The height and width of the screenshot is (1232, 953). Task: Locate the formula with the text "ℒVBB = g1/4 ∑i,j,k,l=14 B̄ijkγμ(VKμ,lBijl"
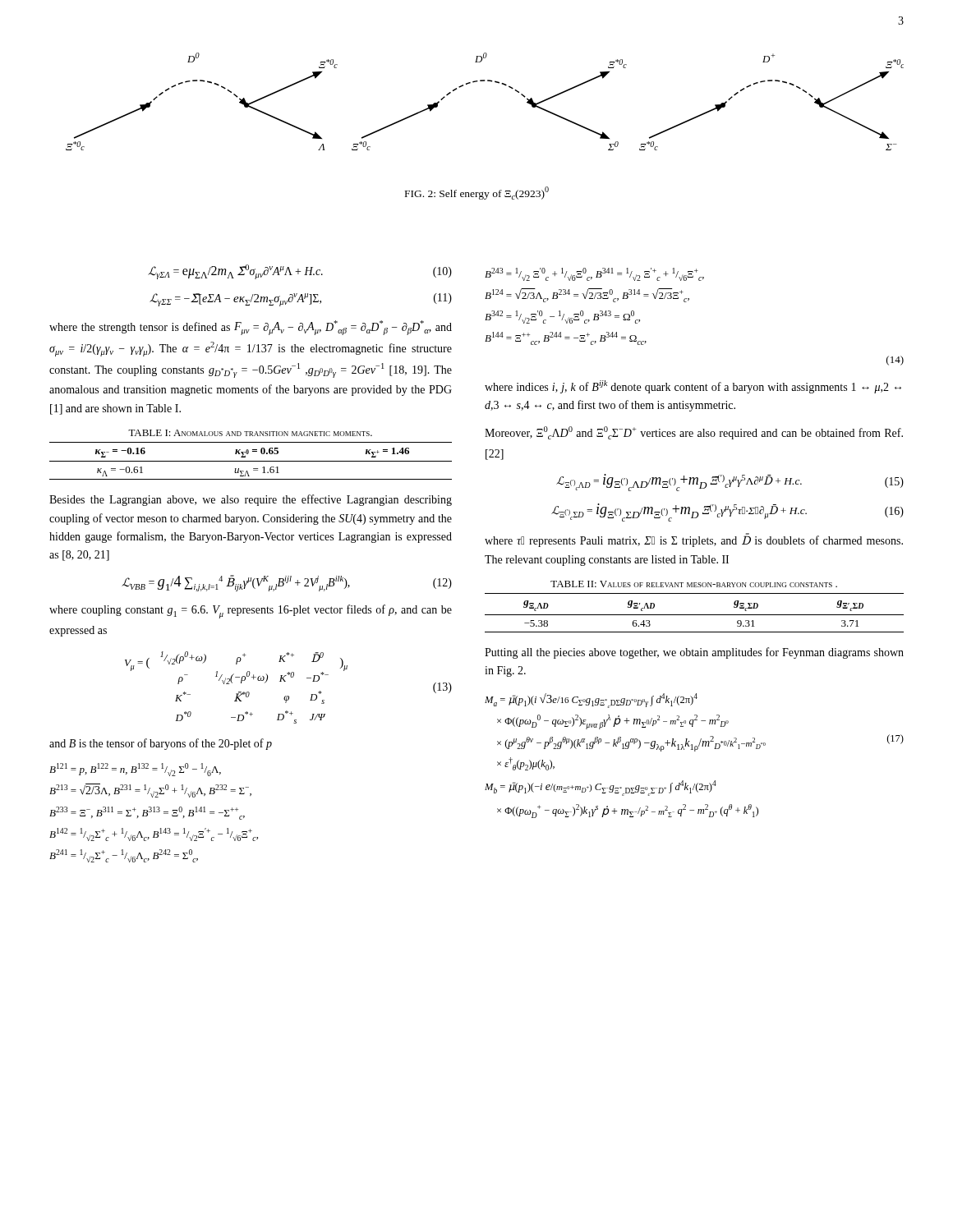[251, 583]
